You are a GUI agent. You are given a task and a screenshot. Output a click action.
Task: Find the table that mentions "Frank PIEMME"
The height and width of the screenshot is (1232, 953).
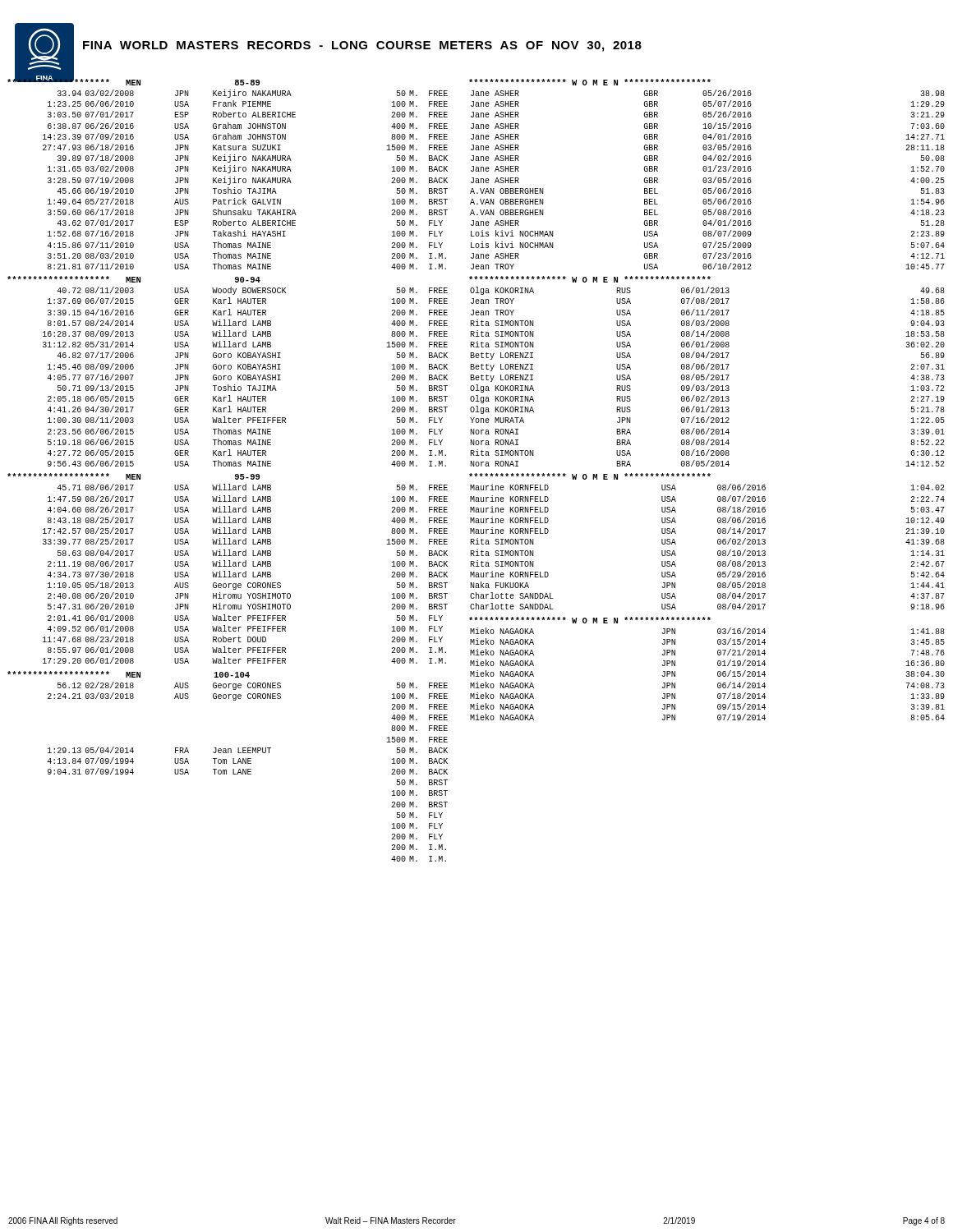pyautogui.click(x=236, y=181)
